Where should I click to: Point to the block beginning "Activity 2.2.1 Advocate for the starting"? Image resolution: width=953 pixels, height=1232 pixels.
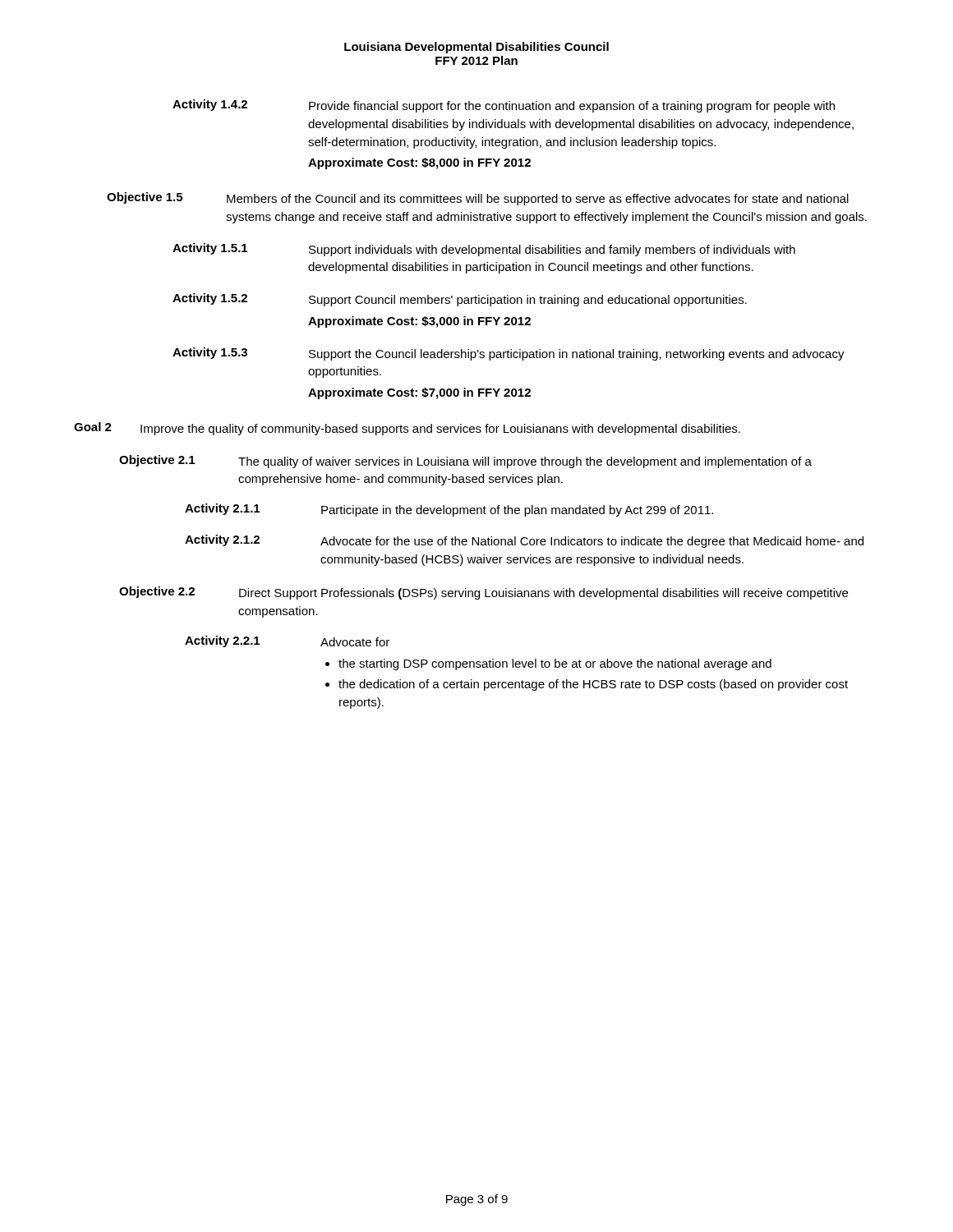pyautogui.click(x=532, y=674)
